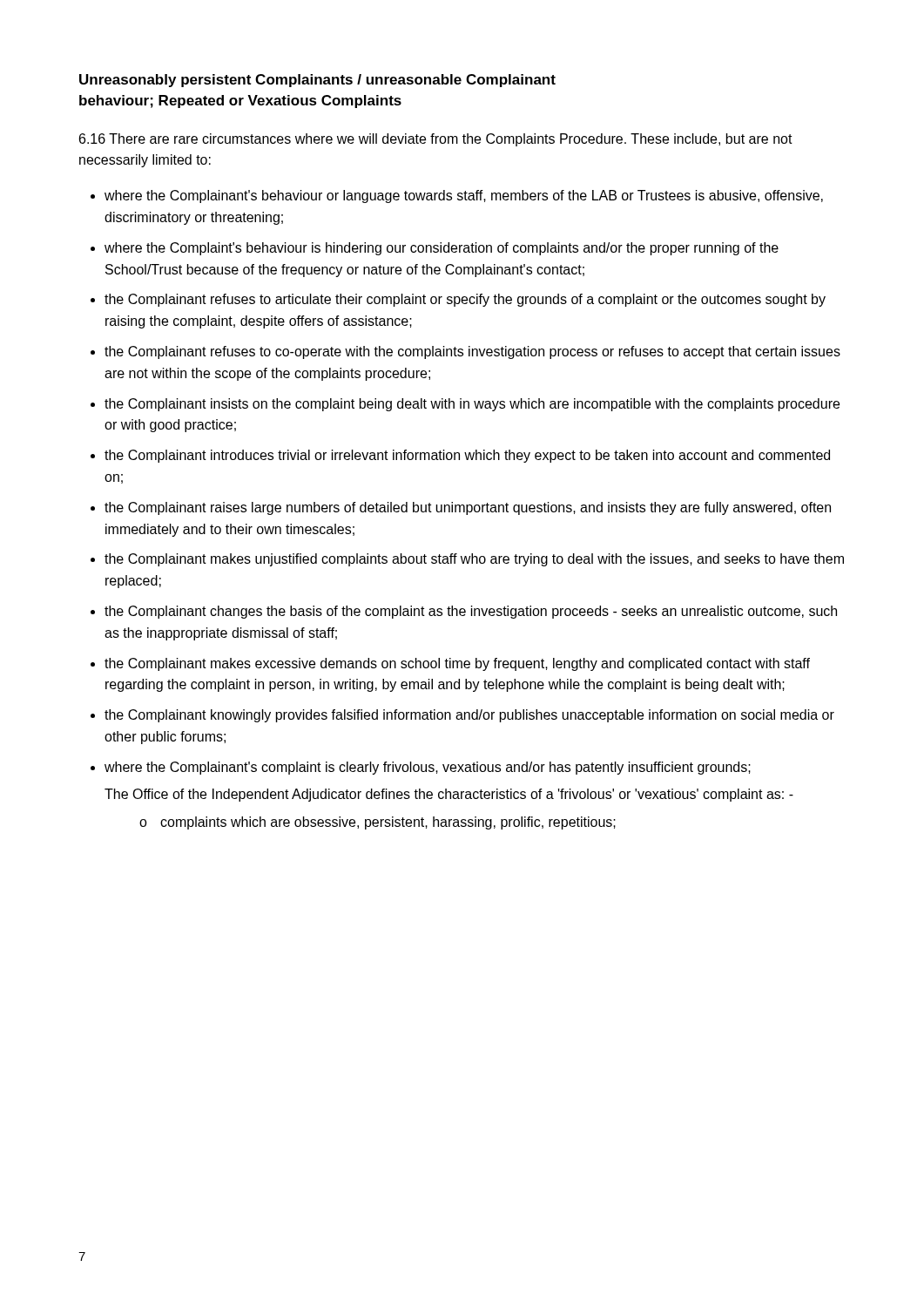Locate the block of text that opens with "the Complainant refuses to co-operate"
The height and width of the screenshot is (1307, 924).
pyautogui.click(x=475, y=363)
